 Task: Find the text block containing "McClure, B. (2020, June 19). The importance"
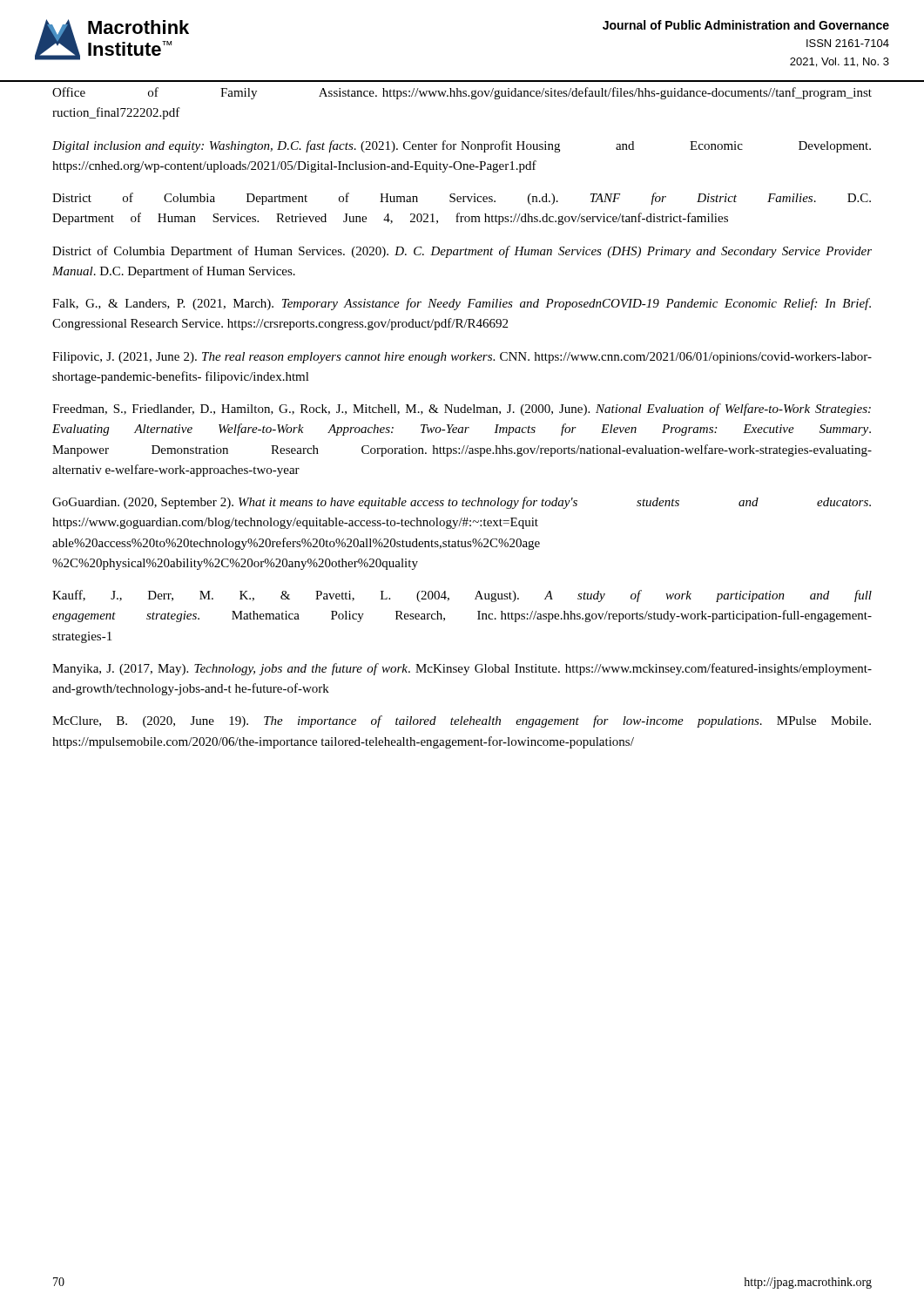[x=462, y=731]
